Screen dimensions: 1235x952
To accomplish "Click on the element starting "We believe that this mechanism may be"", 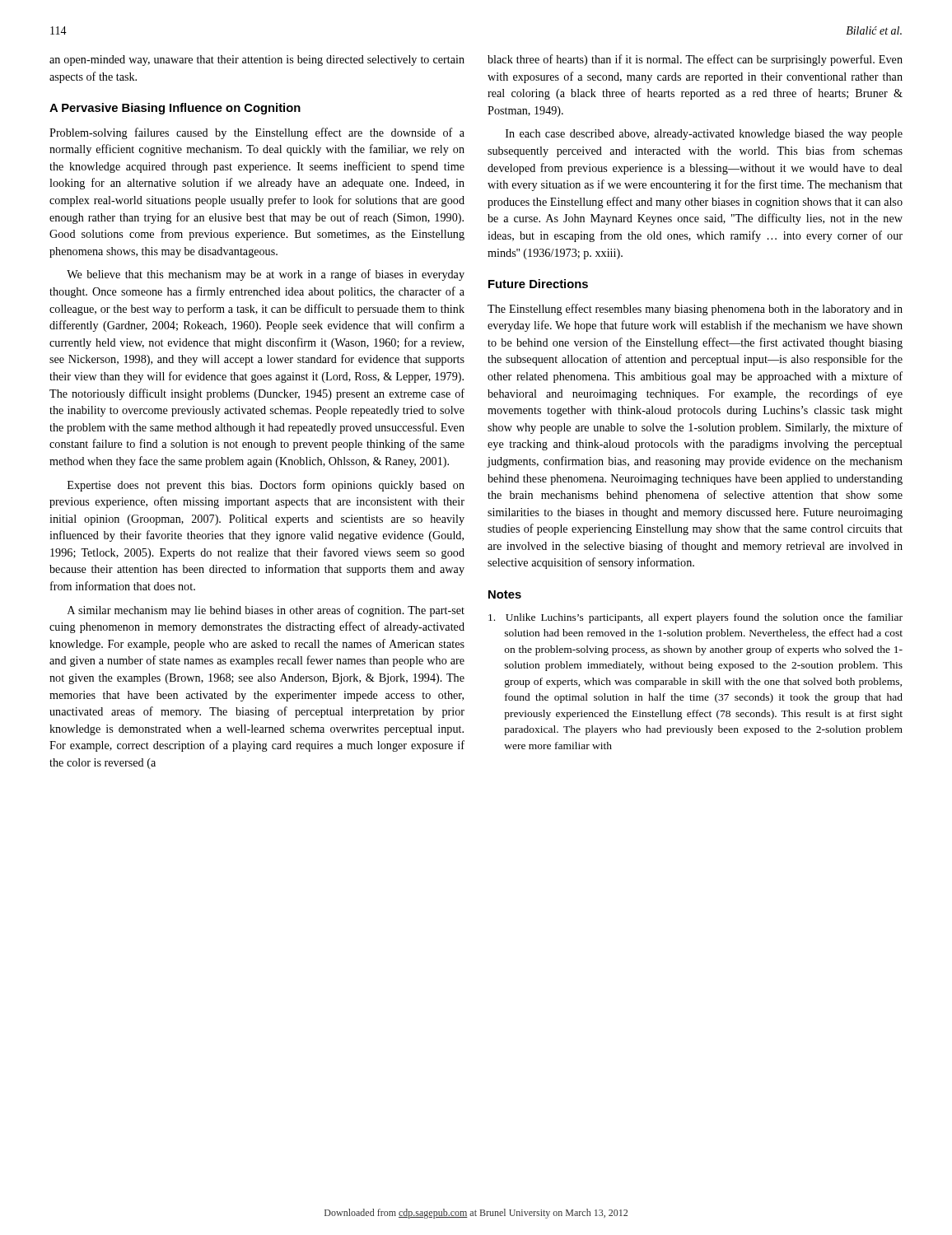I will click(x=257, y=368).
